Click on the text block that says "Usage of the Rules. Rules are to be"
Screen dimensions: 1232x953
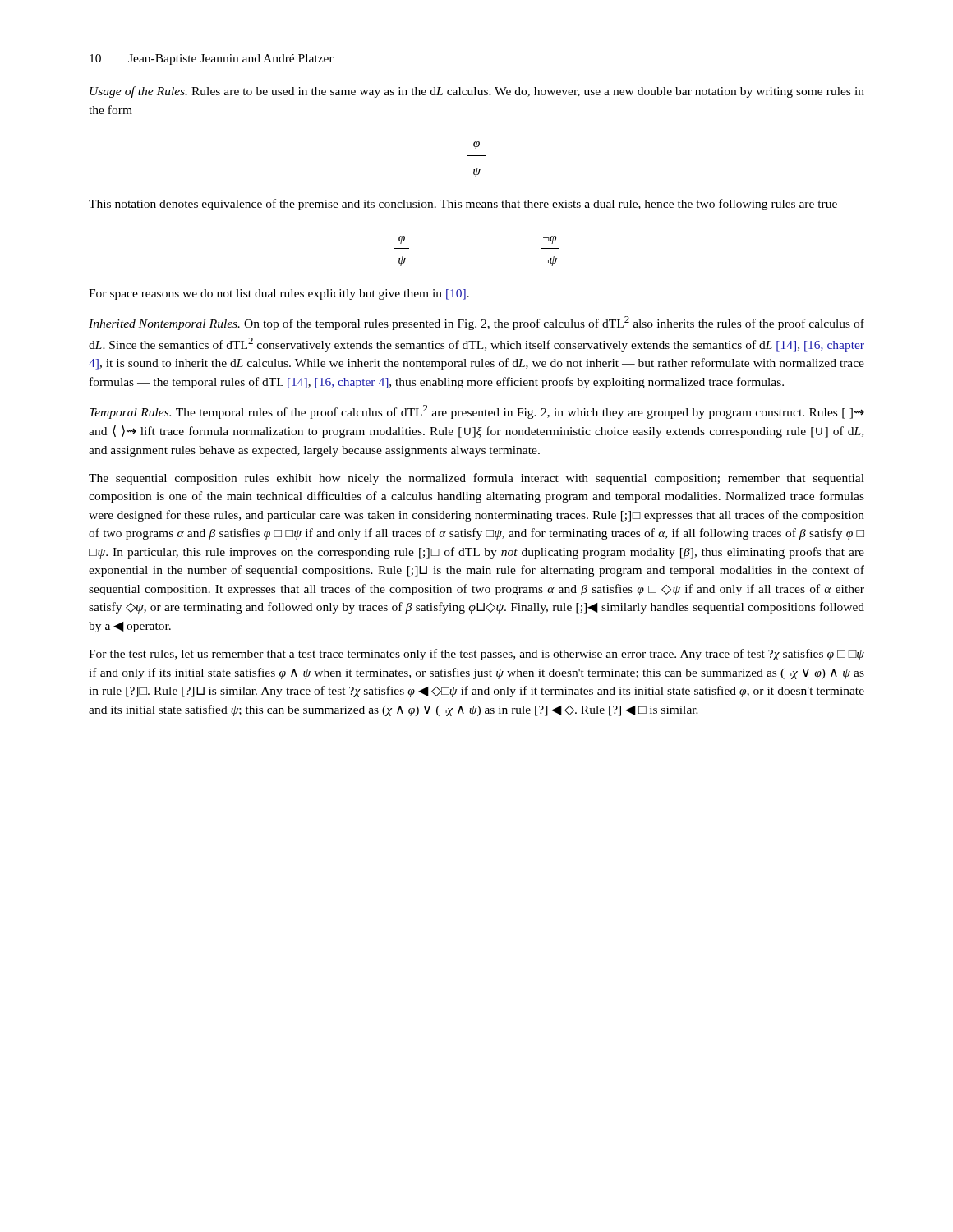[x=476, y=100]
